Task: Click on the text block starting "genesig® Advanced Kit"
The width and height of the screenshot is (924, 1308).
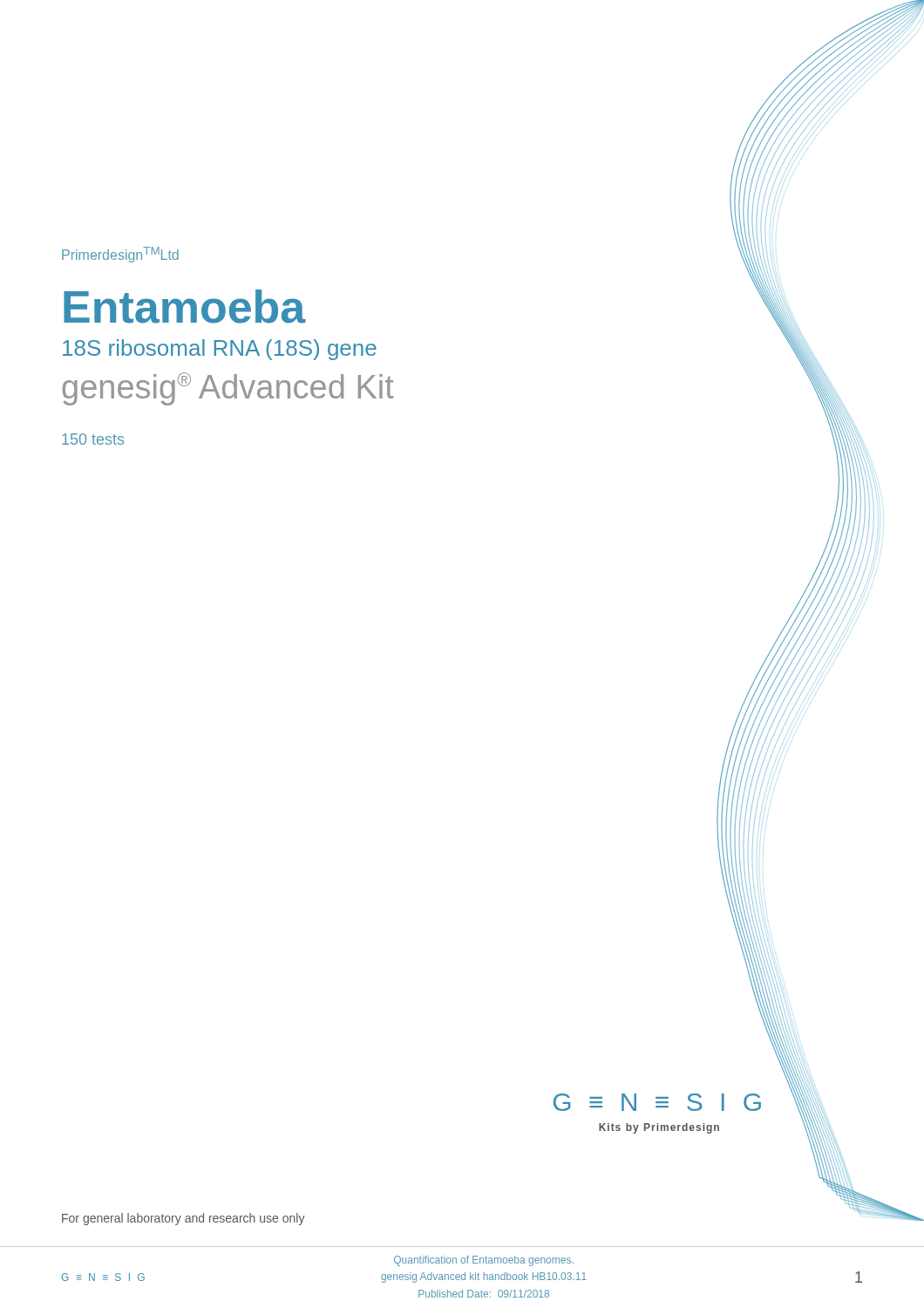Action: click(x=227, y=387)
